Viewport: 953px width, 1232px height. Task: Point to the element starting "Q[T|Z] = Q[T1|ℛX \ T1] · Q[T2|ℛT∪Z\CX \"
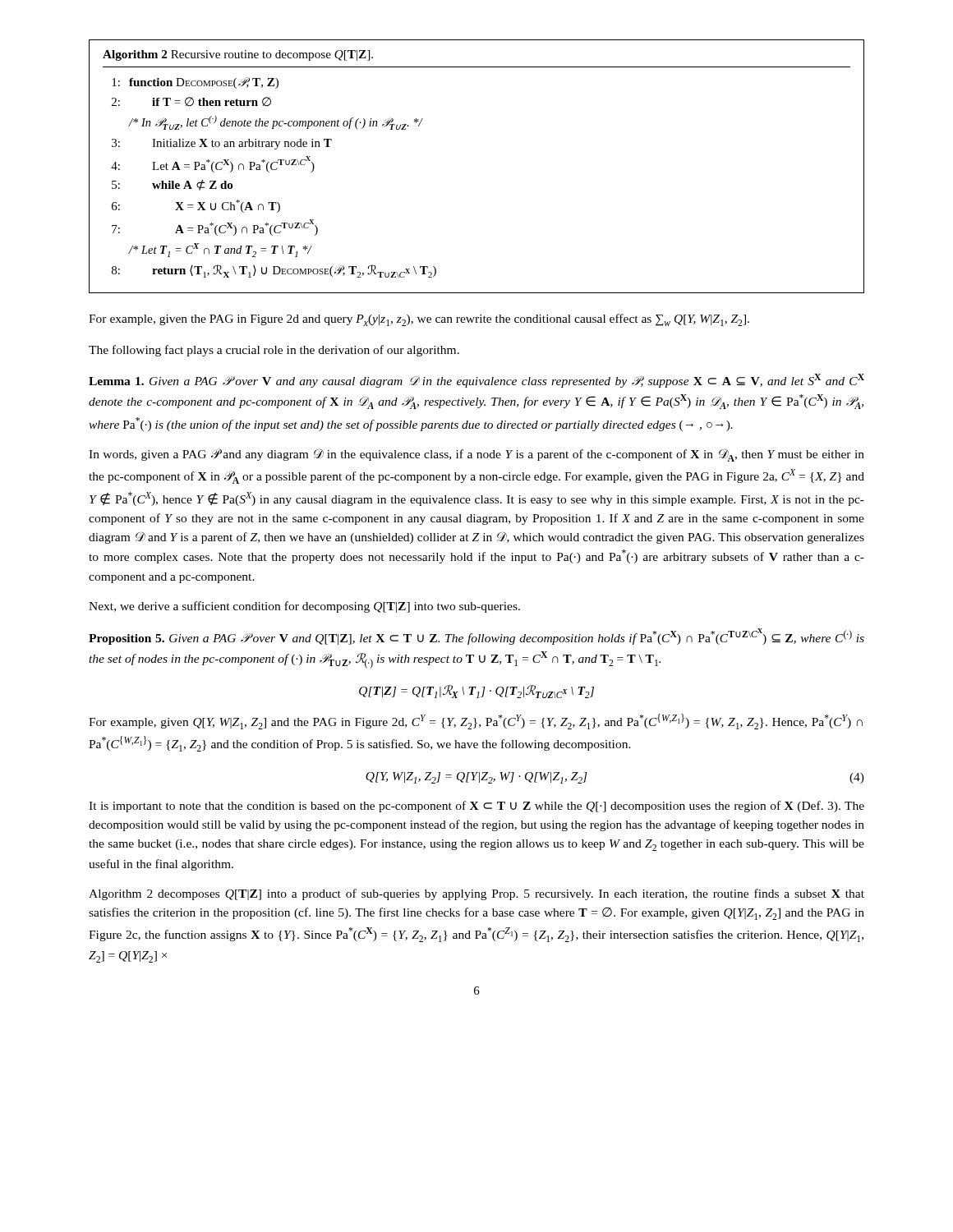(x=476, y=692)
